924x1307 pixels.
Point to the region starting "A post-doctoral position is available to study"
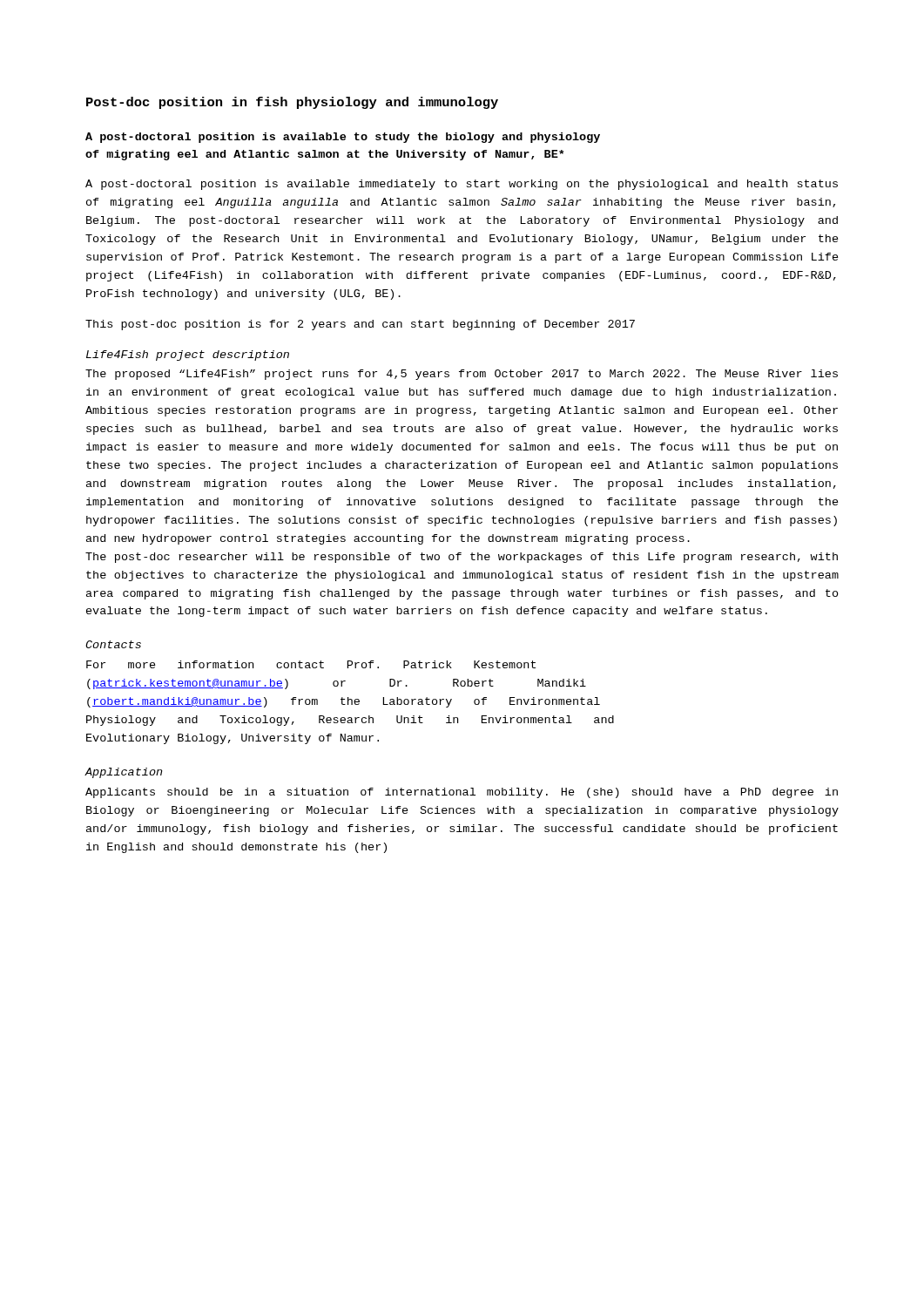pos(343,146)
